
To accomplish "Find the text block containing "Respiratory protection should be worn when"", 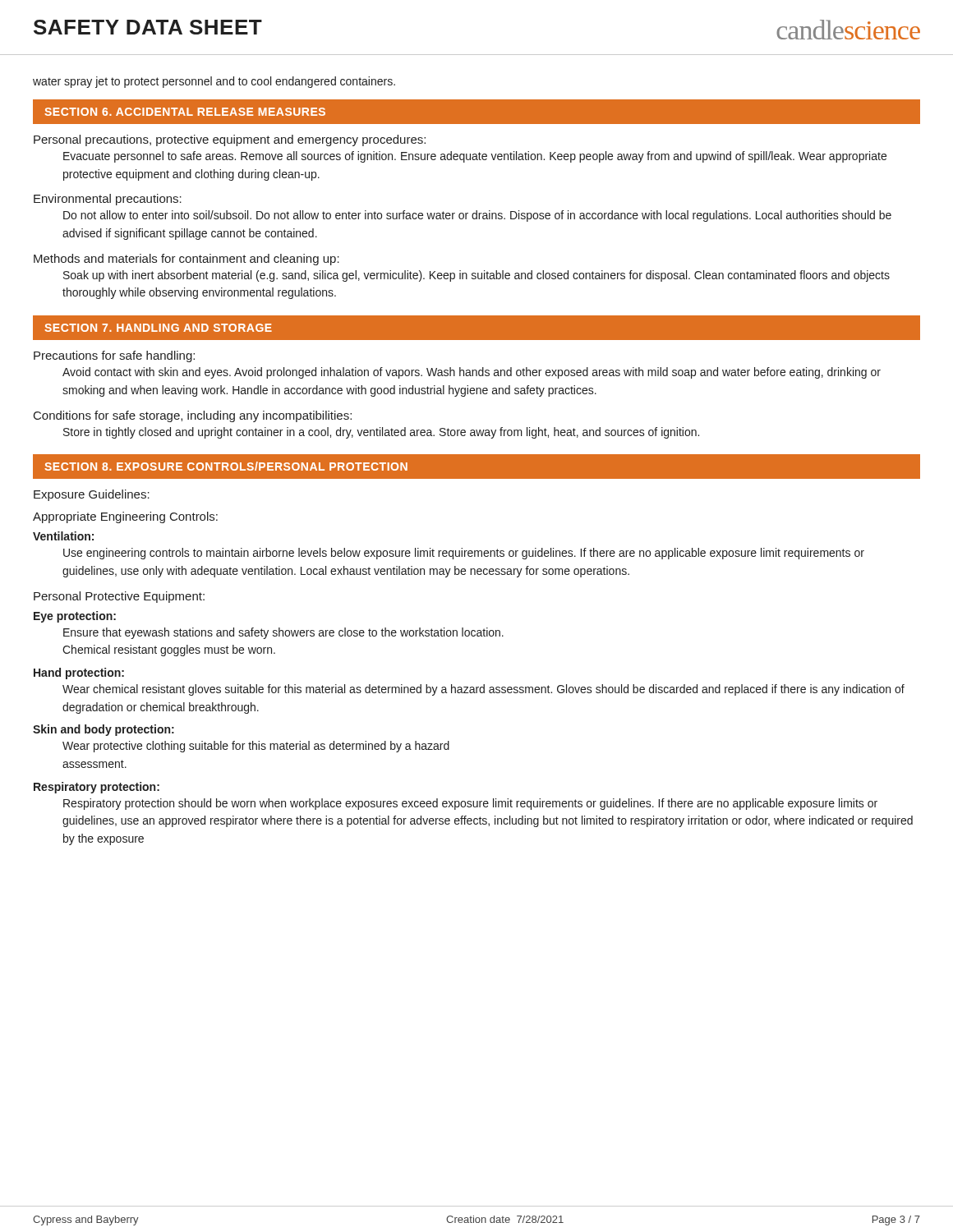I will tap(488, 821).
